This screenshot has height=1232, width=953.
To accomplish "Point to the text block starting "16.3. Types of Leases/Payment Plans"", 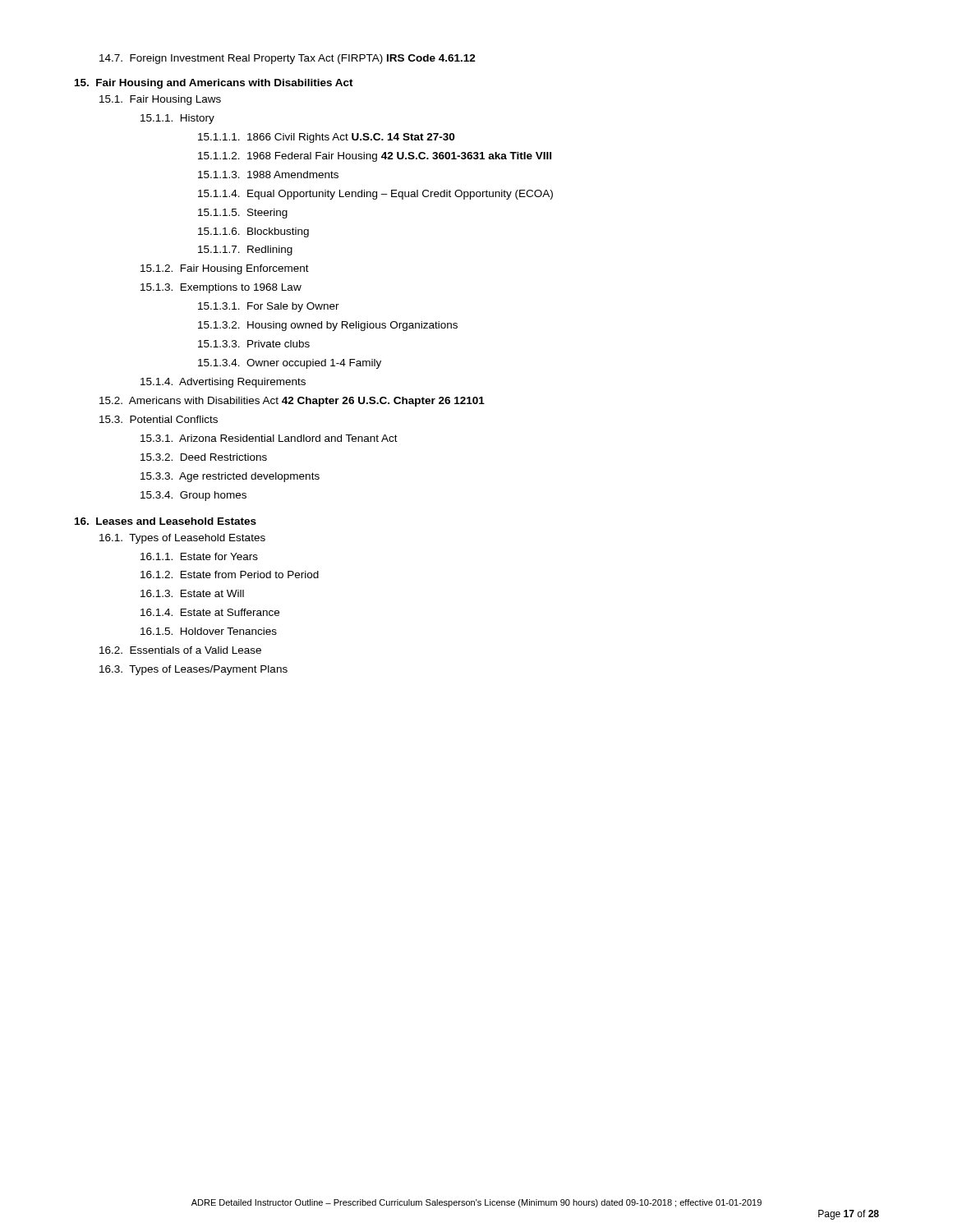I will tap(193, 669).
